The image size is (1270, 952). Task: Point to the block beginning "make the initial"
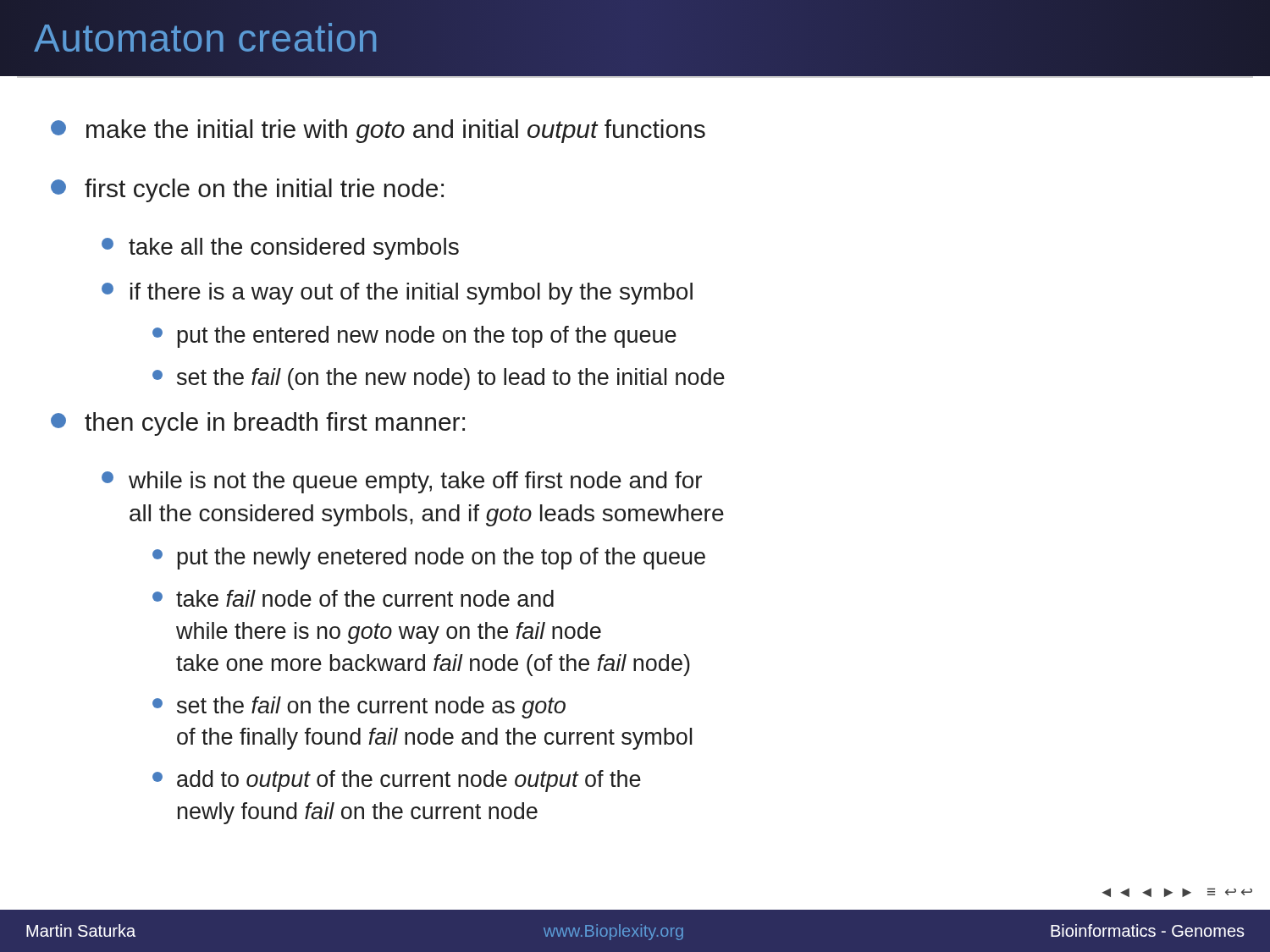click(x=635, y=129)
